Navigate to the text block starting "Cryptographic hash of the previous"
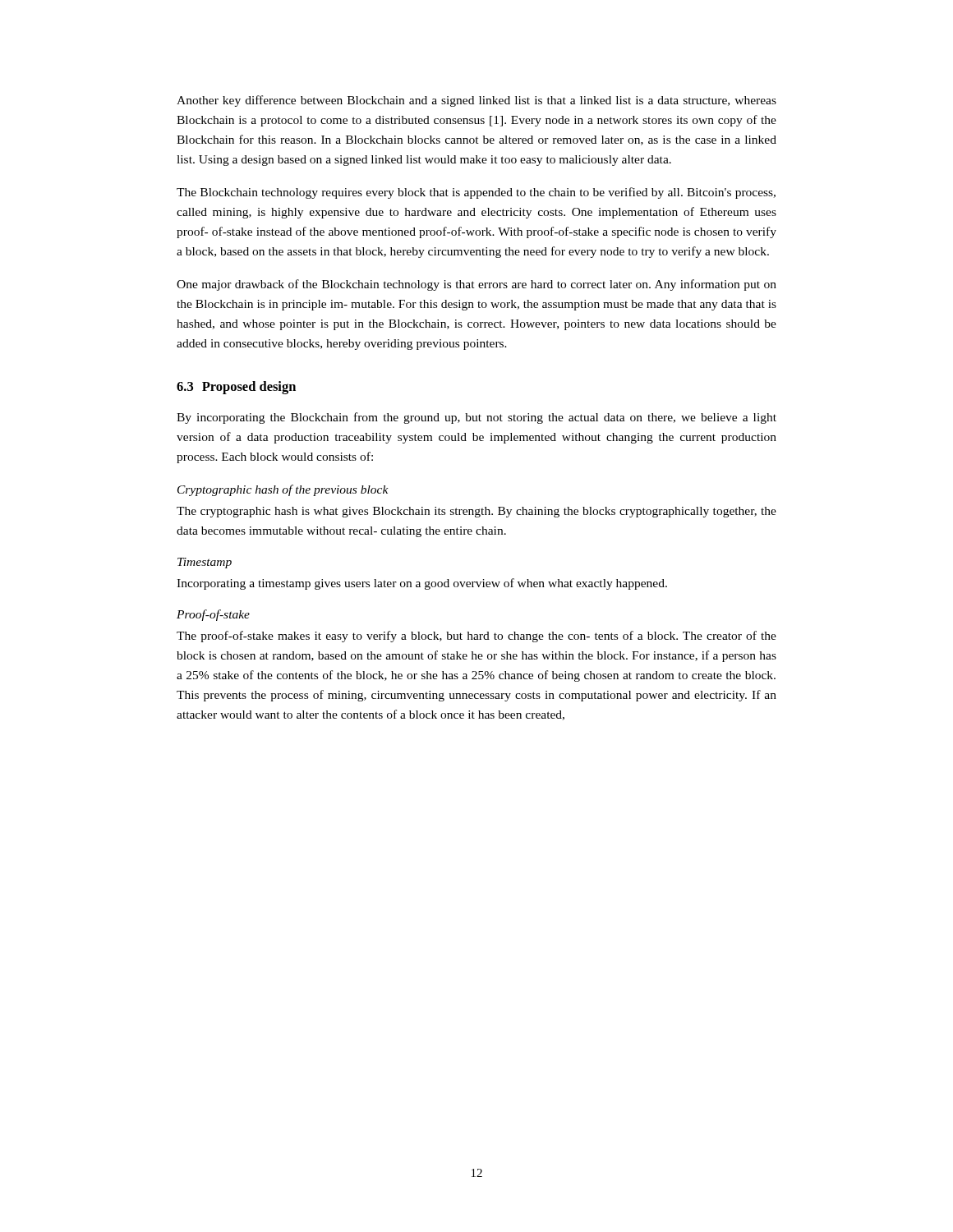This screenshot has height=1232, width=953. pos(476,510)
